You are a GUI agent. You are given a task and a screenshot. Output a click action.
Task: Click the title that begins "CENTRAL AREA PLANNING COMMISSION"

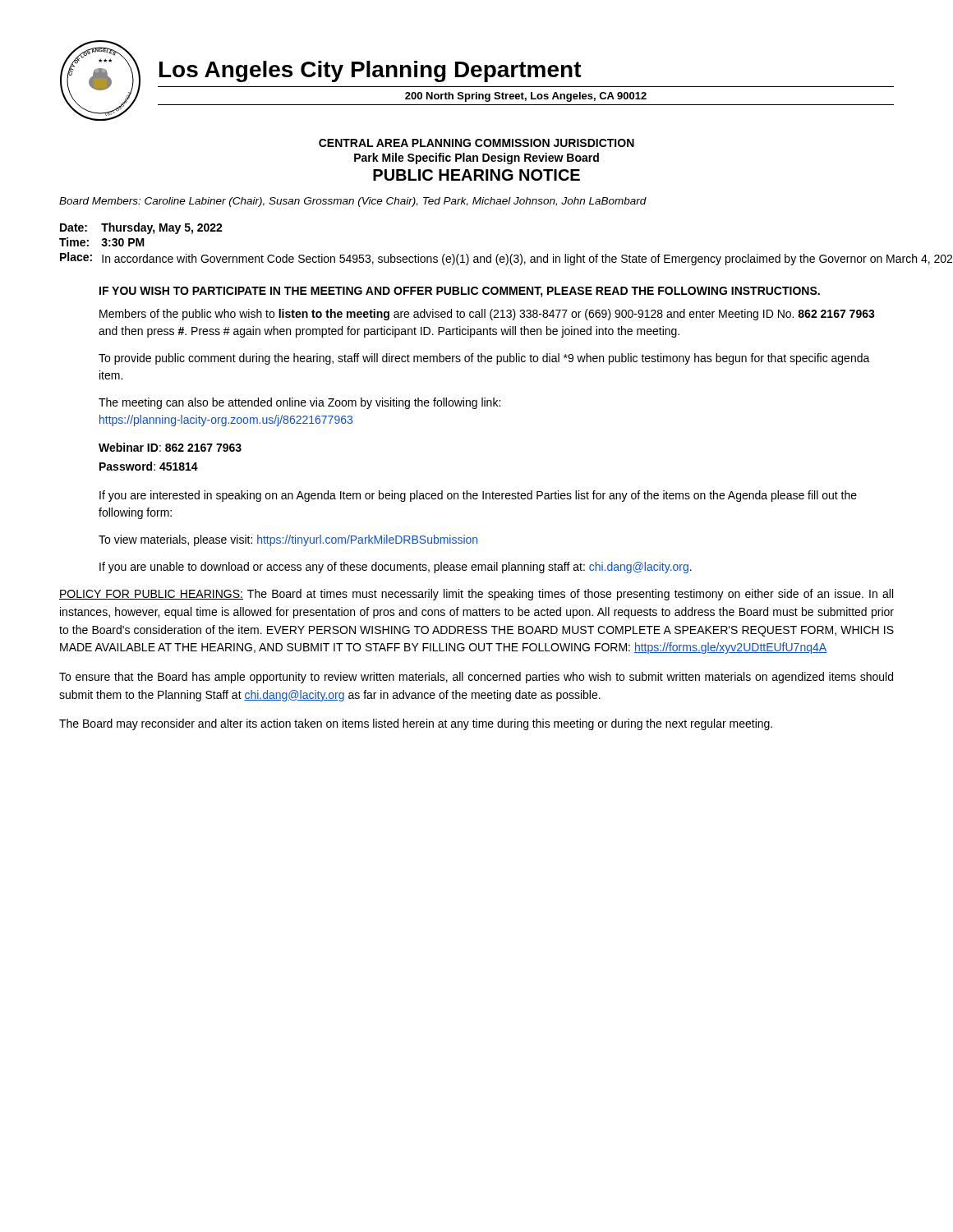[476, 161]
